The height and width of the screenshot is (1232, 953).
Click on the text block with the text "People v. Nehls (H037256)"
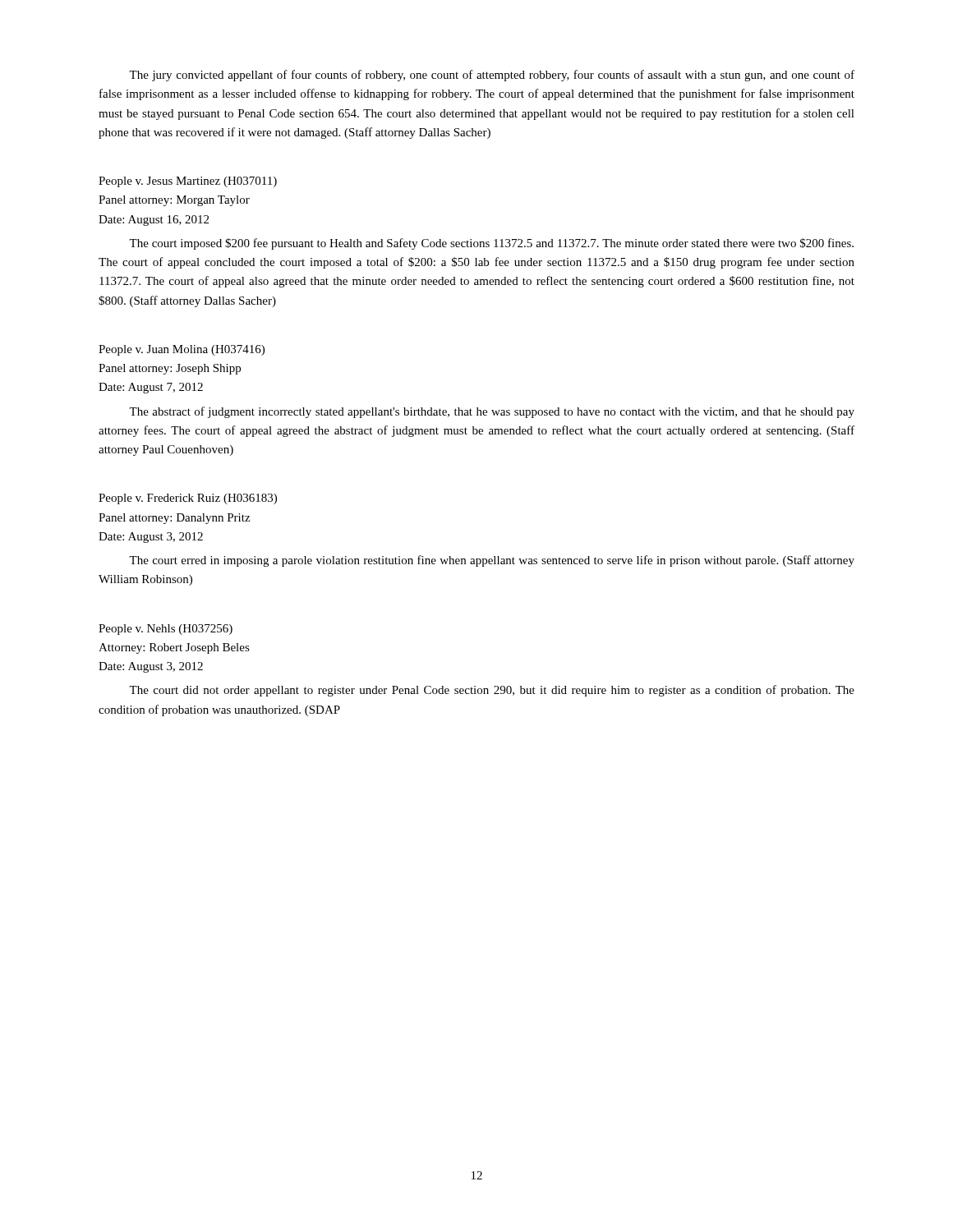(166, 630)
